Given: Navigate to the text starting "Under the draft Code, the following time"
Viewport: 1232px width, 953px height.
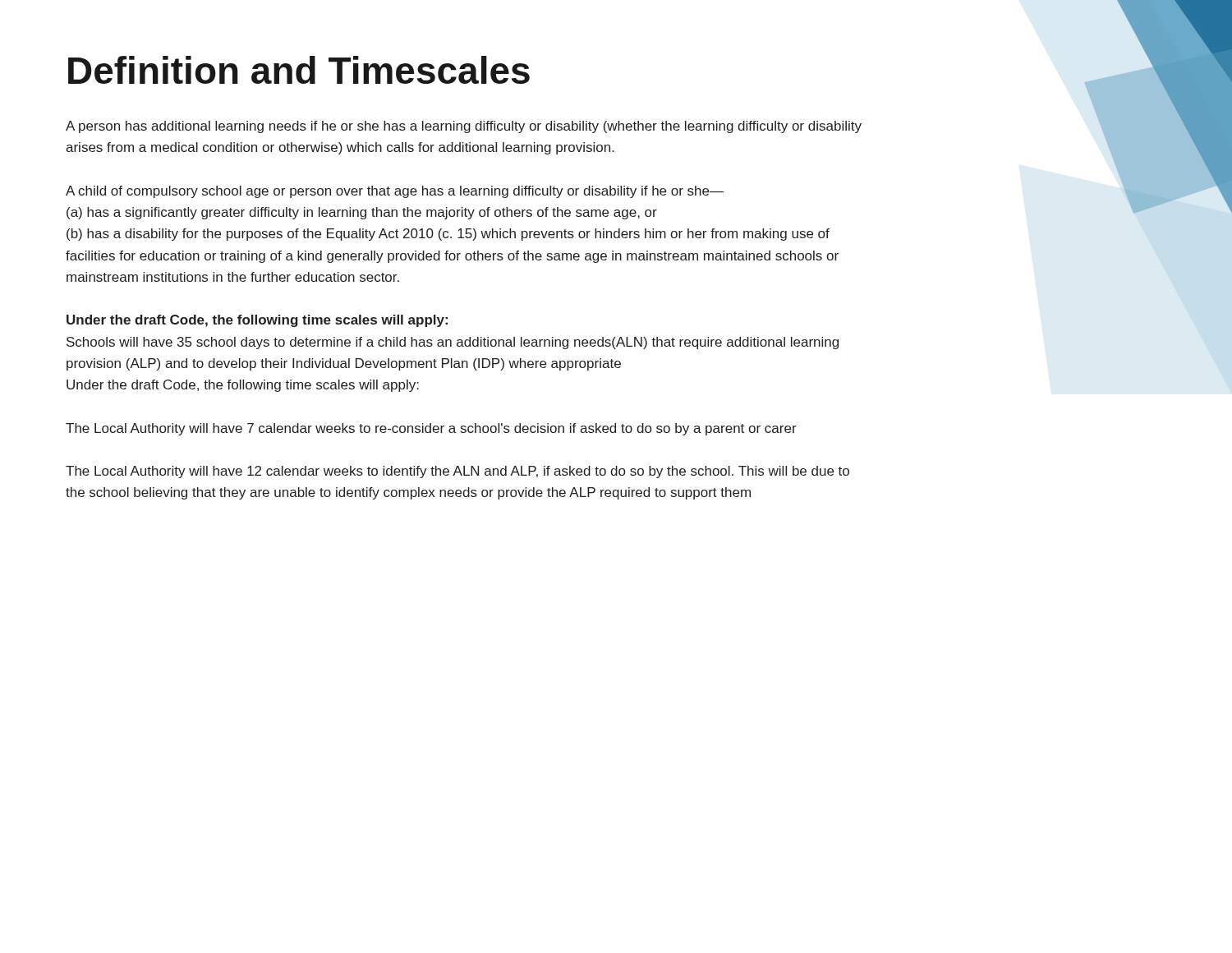Looking at the screenshot, I should click(453, 353).
